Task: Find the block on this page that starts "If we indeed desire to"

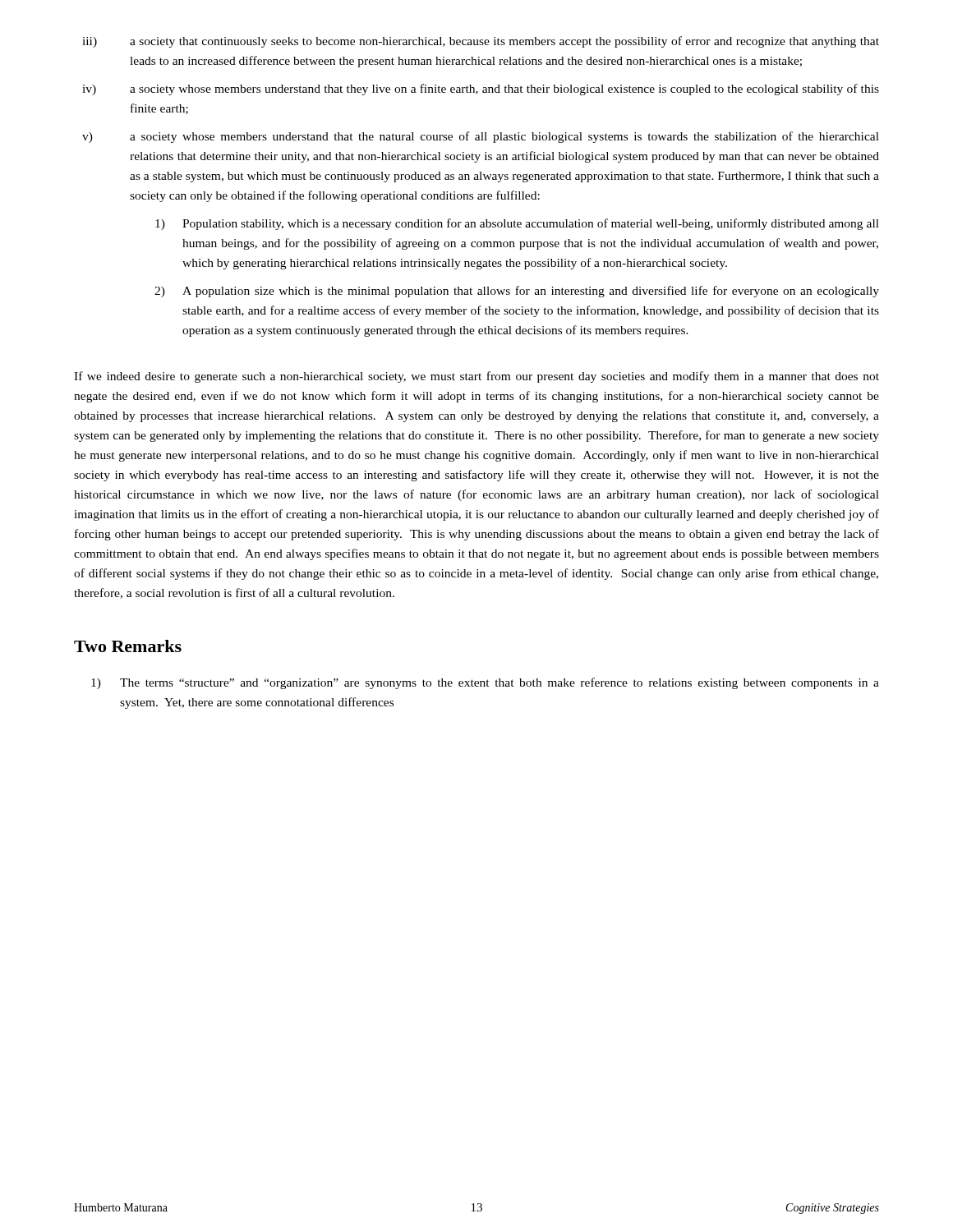Action: click(x=476, y=484)
